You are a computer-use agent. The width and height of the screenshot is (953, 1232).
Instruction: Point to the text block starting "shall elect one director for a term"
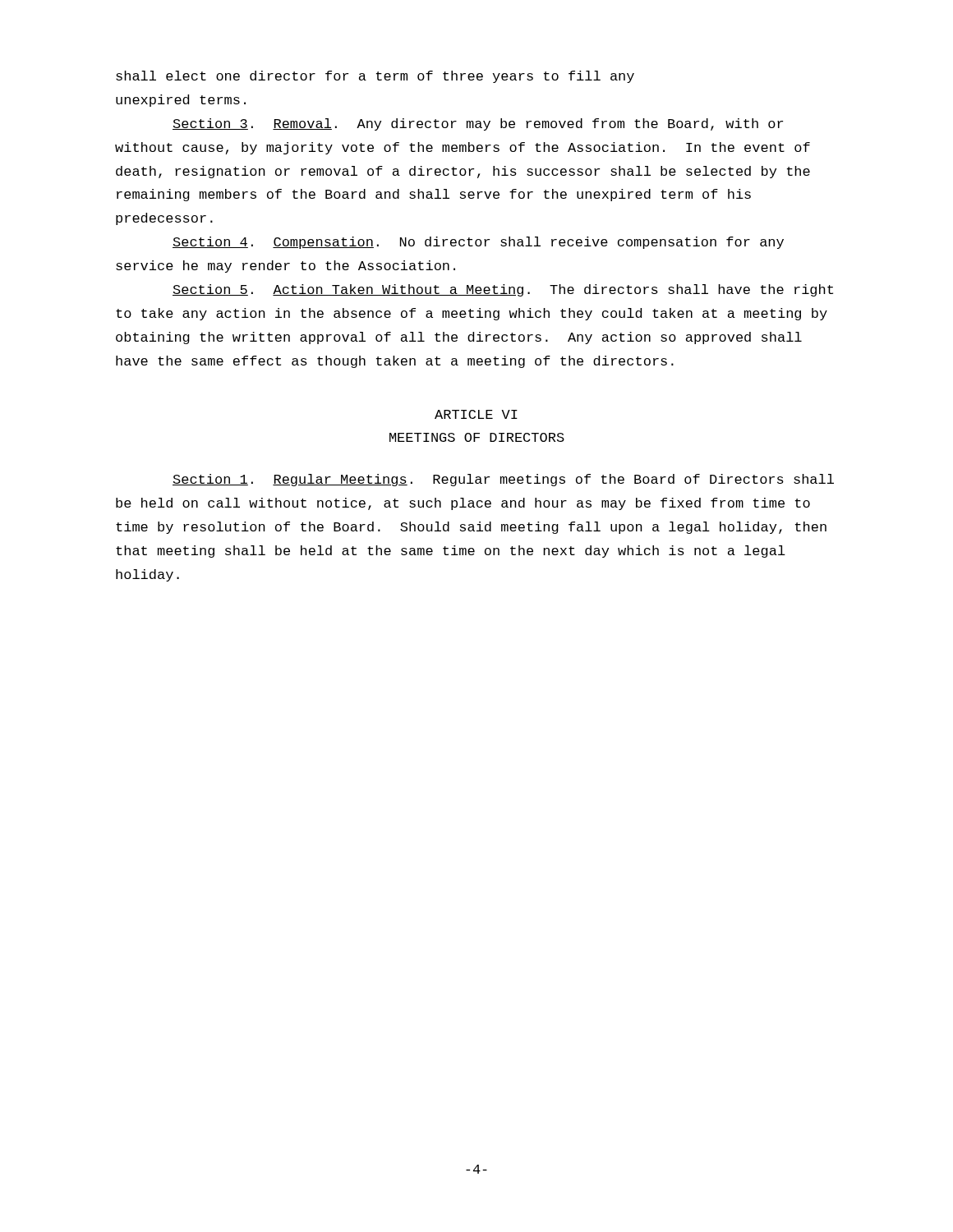[x=476, y=89]
